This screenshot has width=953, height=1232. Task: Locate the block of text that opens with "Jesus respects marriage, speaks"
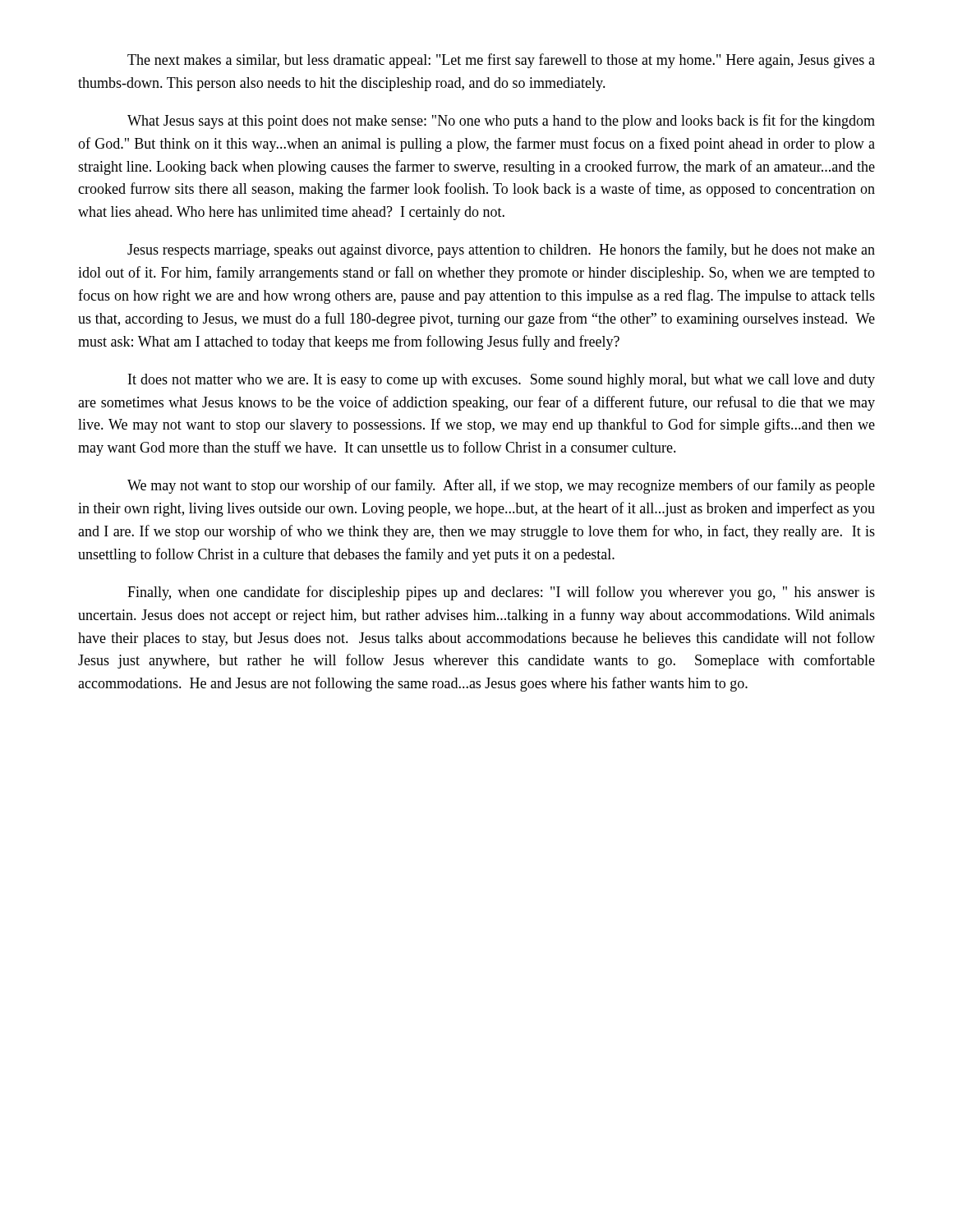tap(476, 296)
